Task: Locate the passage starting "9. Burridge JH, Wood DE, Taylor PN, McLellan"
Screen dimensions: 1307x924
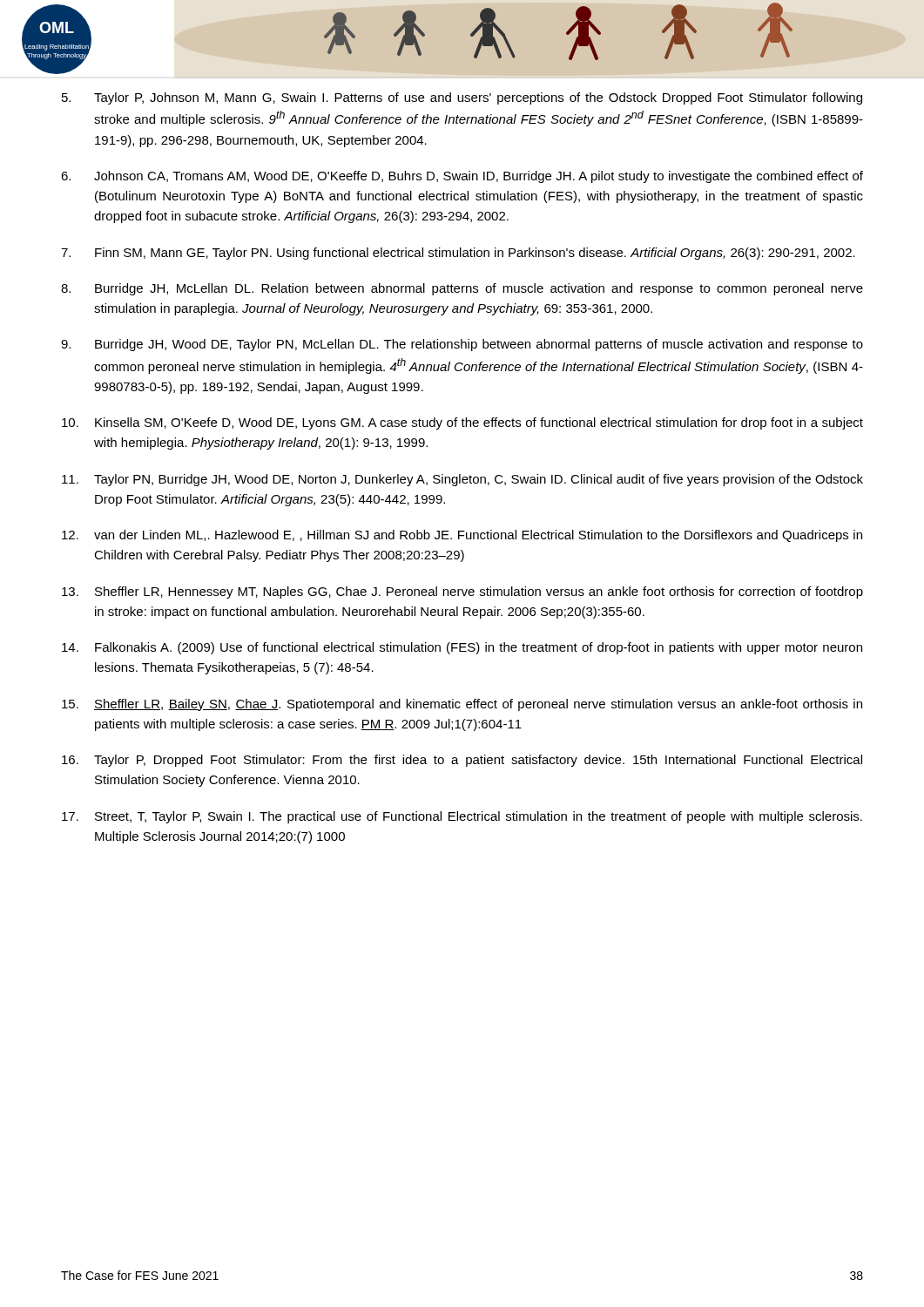Action: (x=462, y=365)
